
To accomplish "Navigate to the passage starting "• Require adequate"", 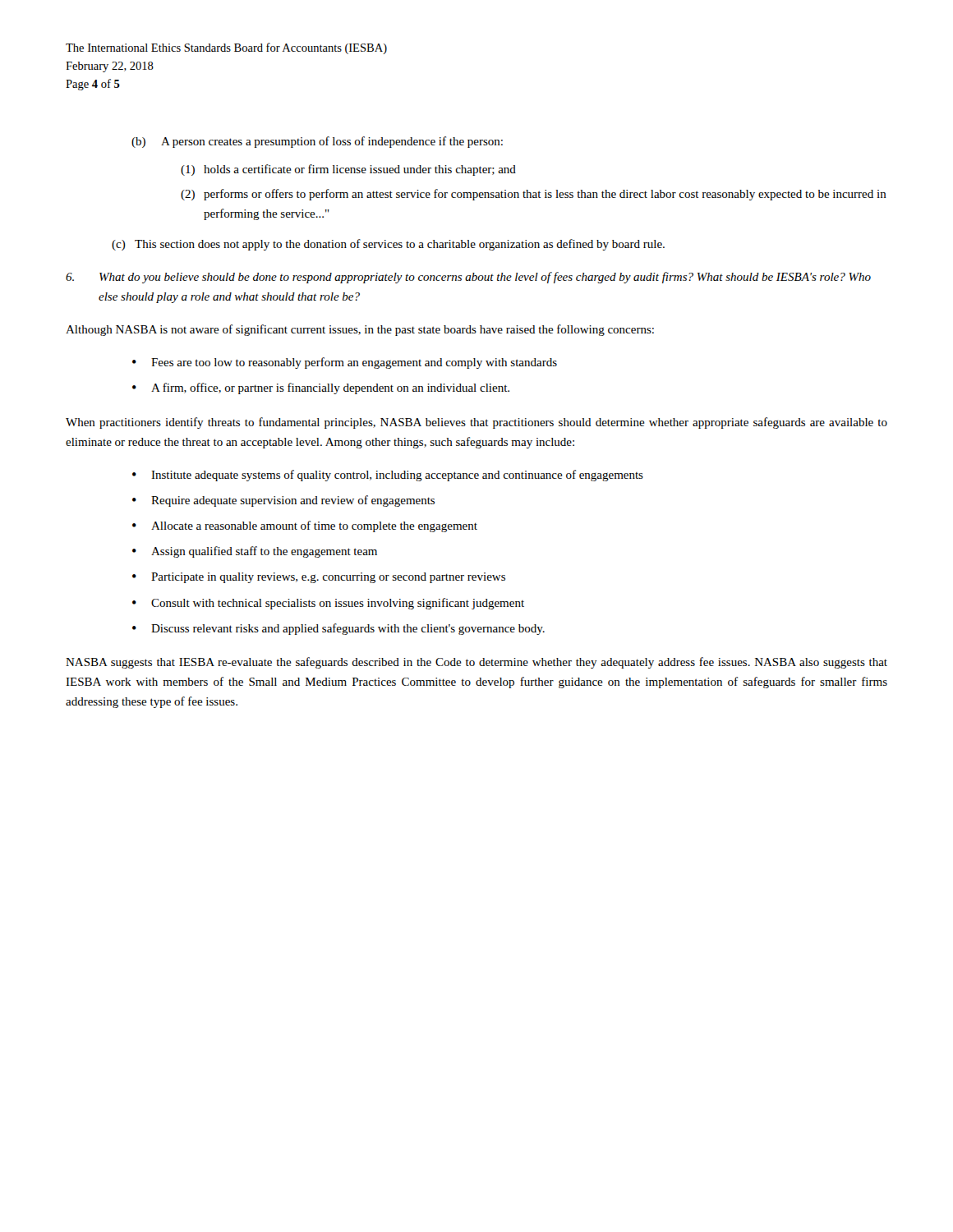I will 283,501.
